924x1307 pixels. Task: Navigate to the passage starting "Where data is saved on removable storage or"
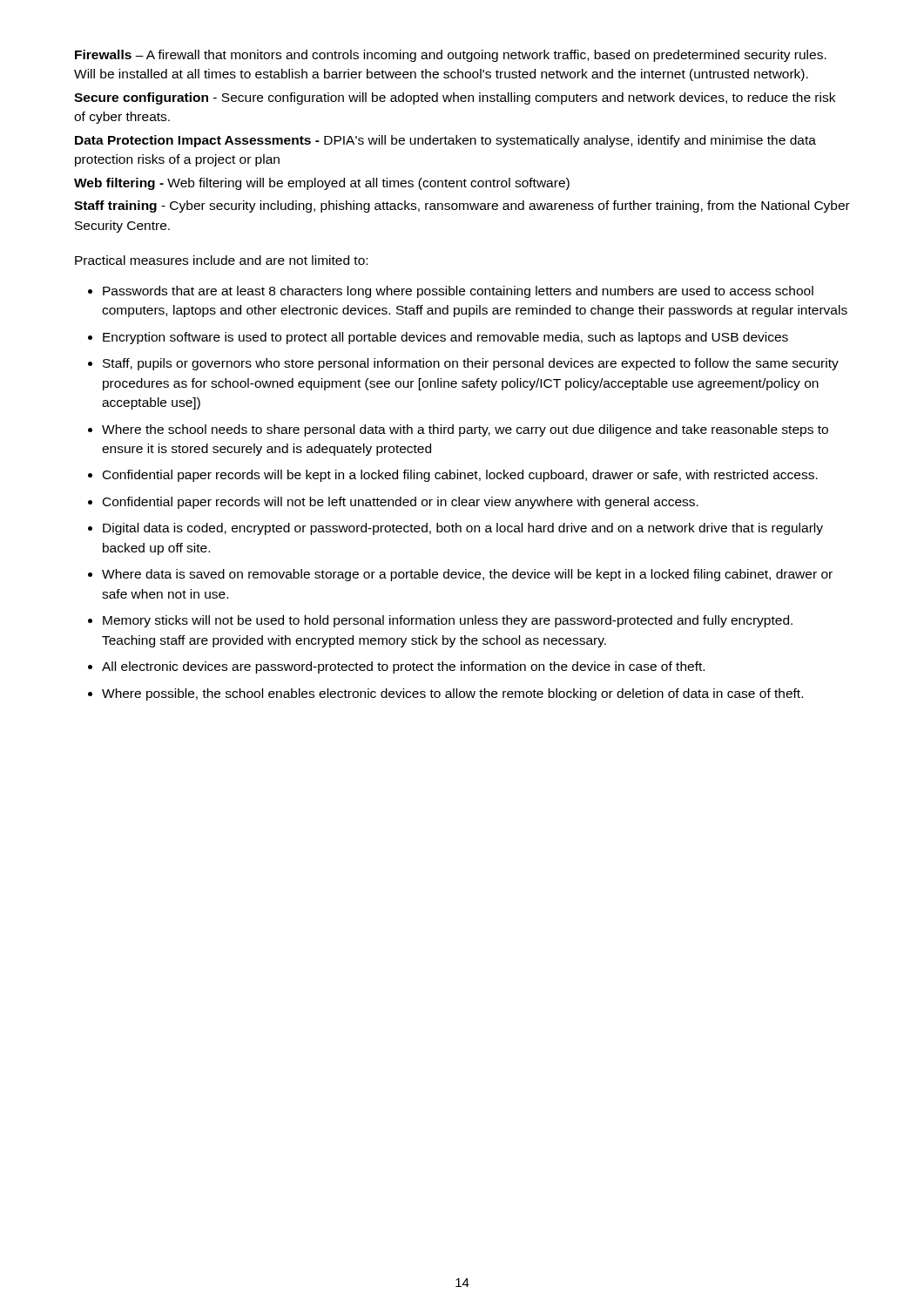[467, 584]
